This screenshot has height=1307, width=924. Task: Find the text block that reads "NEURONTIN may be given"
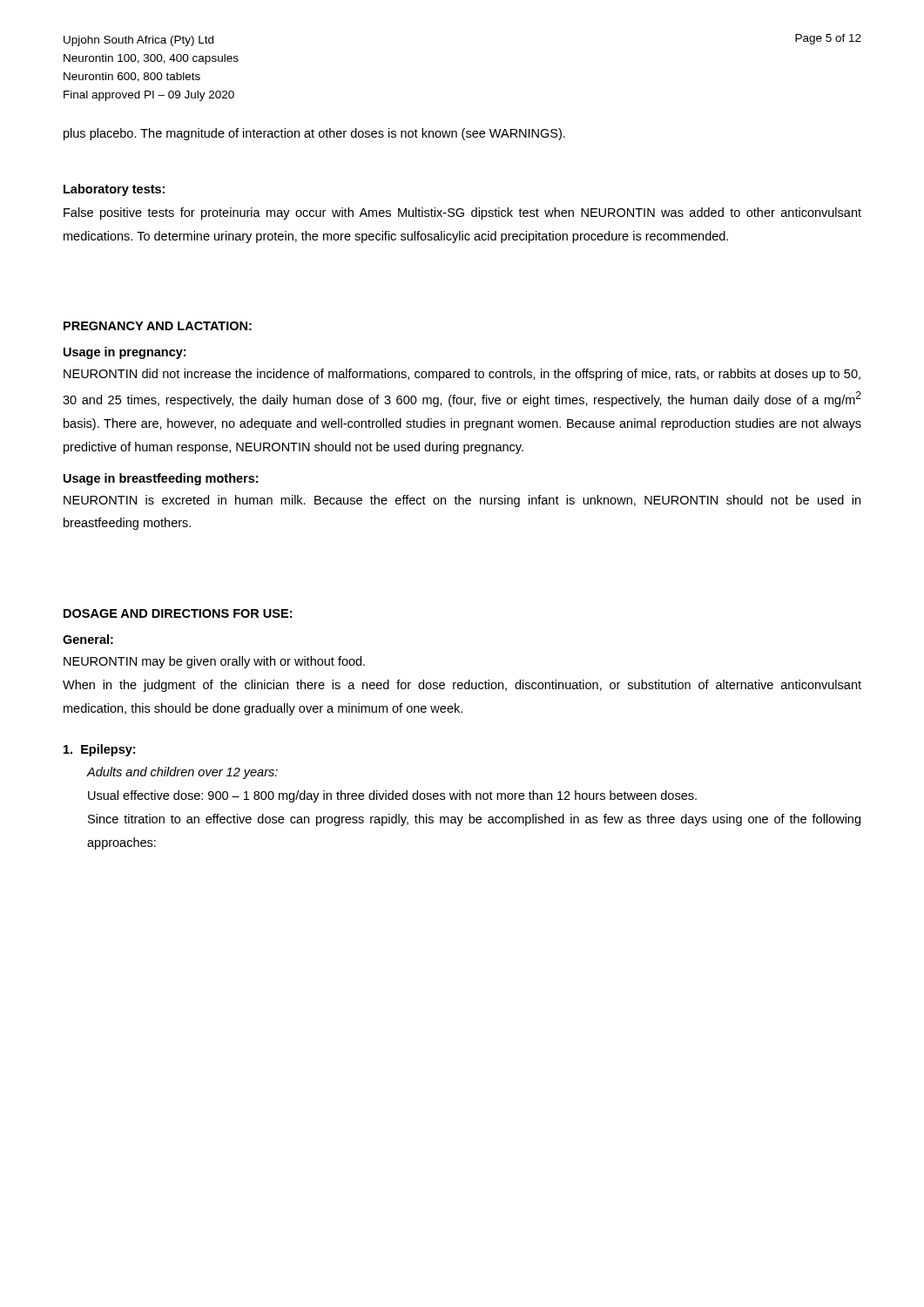pyautogui.click(x=214, y=661)
